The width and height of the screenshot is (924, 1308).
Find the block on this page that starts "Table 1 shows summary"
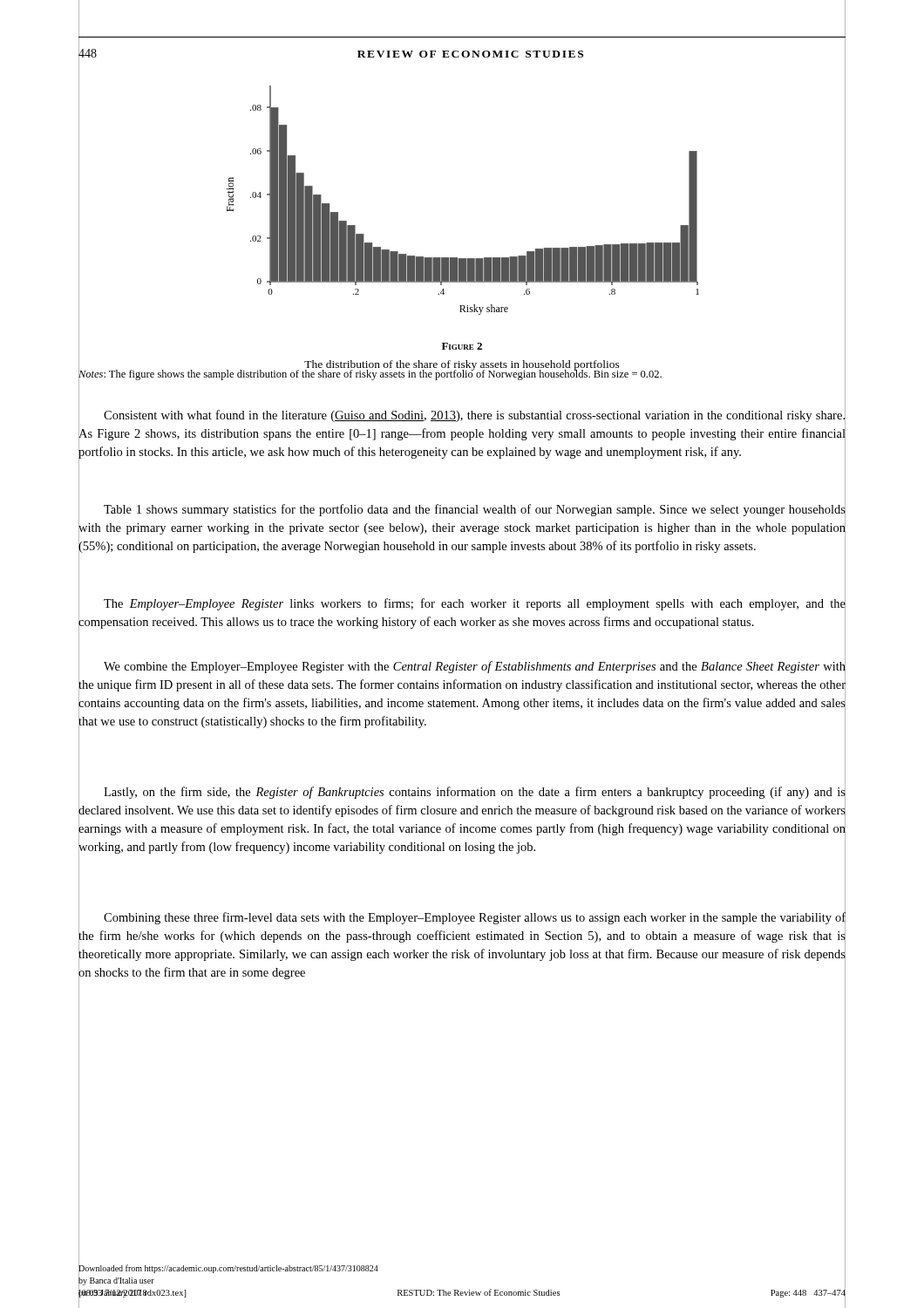click(462, 528)
